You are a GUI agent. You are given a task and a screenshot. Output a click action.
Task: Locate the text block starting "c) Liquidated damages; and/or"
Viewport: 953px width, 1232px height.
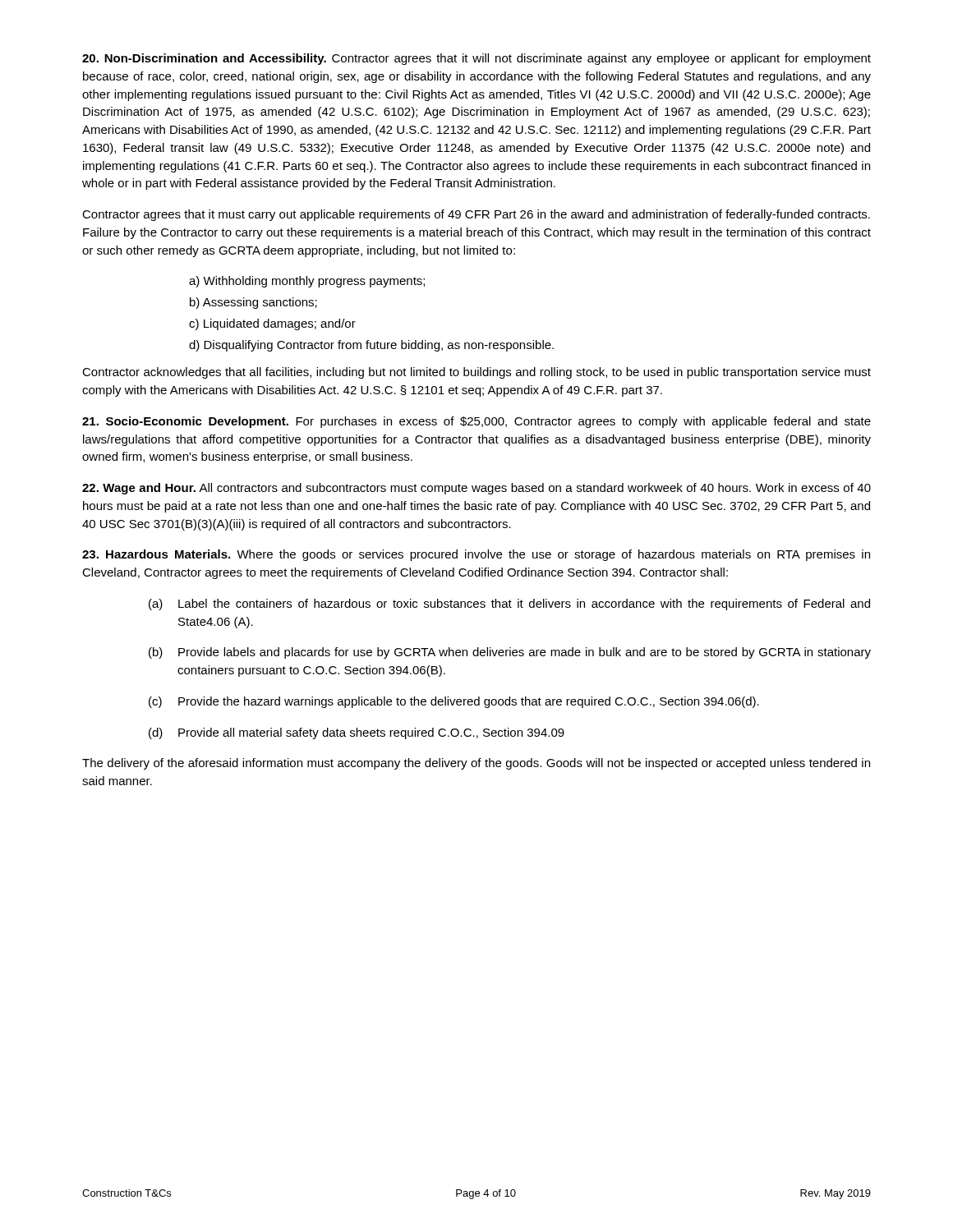(x=272, y=323)
